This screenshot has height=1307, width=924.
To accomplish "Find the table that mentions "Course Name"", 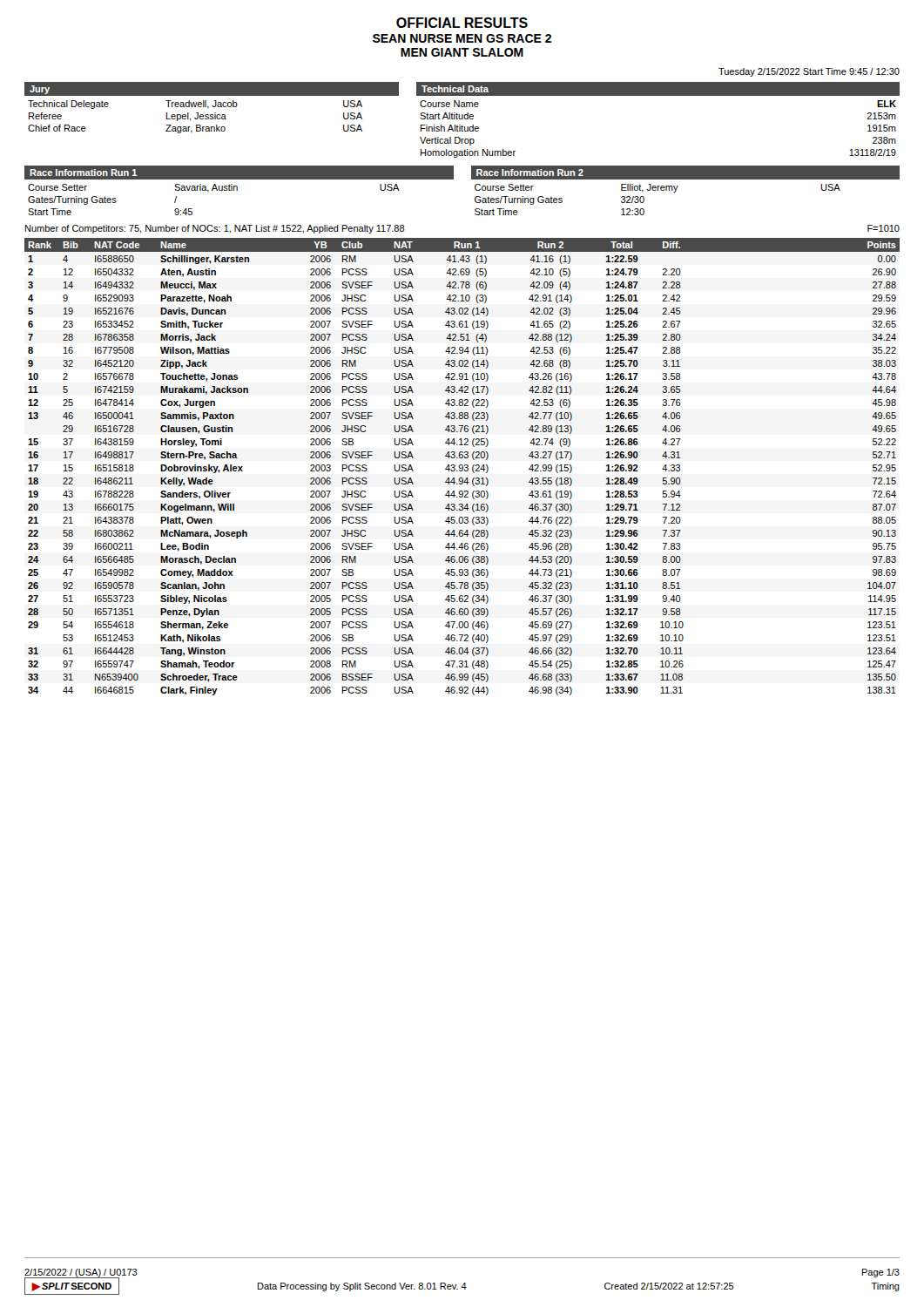I will tap(658, 120).
